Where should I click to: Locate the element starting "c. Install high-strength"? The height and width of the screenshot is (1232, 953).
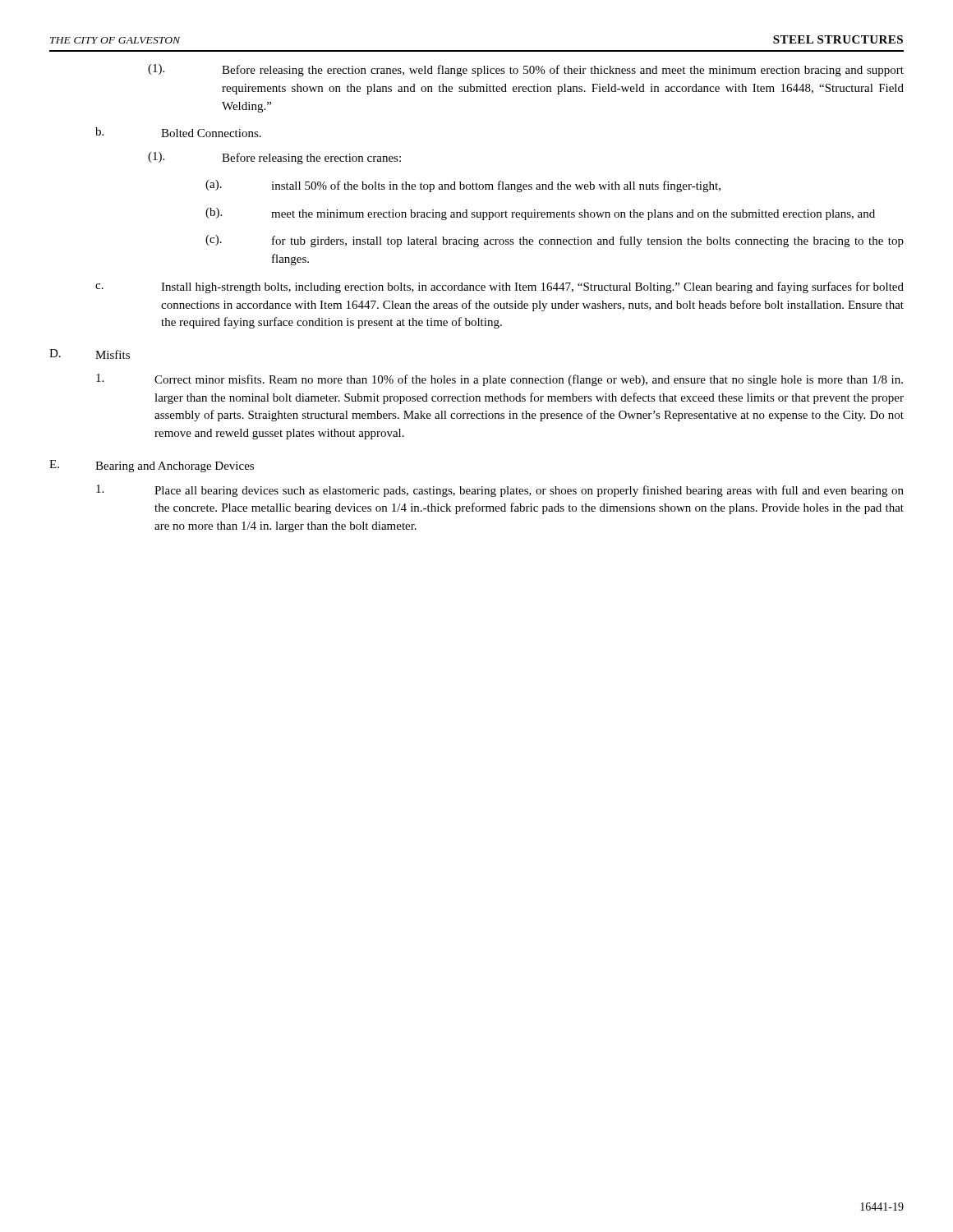tap(476, 305)
